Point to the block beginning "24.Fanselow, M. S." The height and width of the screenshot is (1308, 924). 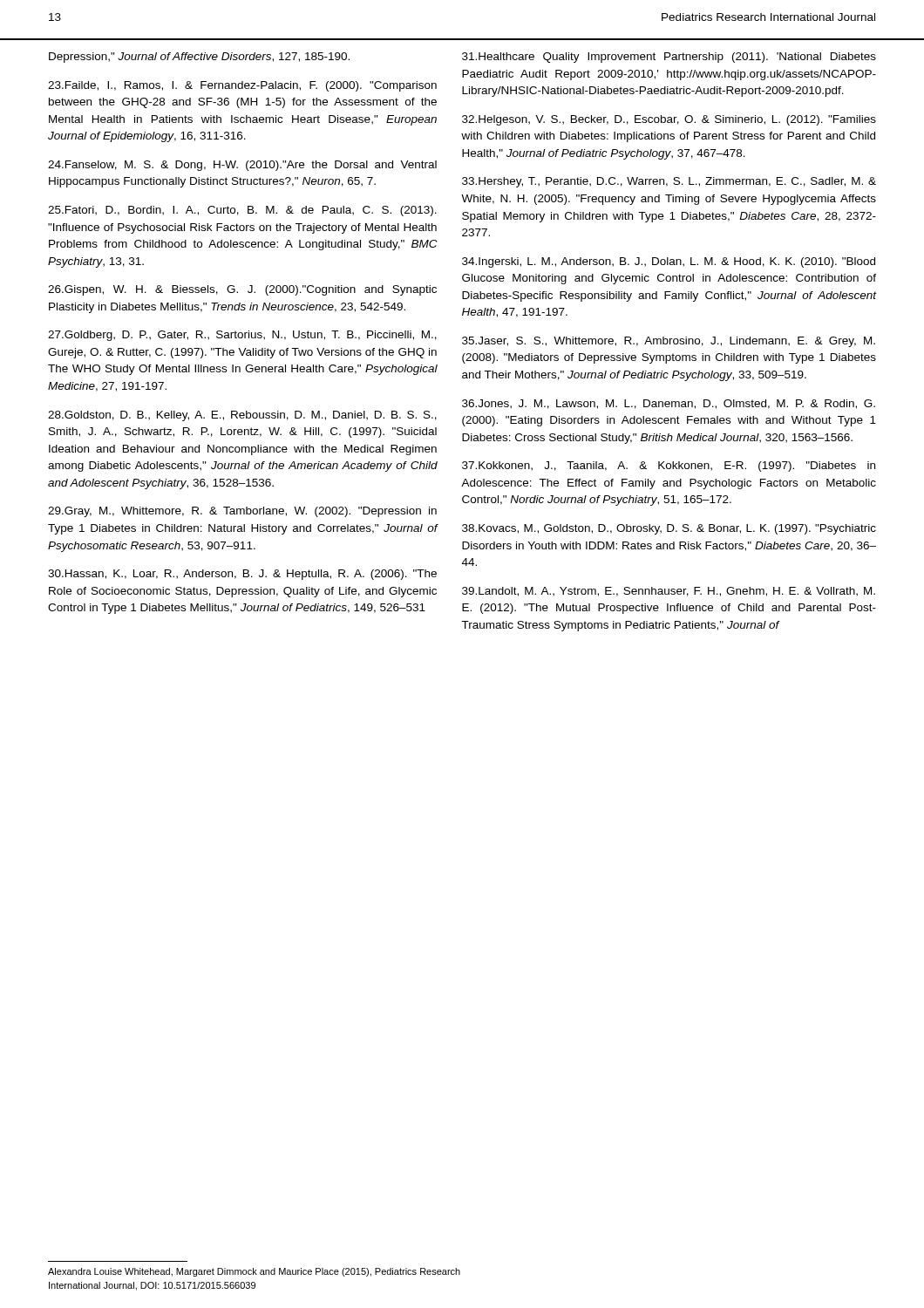[x=243, y=173]
